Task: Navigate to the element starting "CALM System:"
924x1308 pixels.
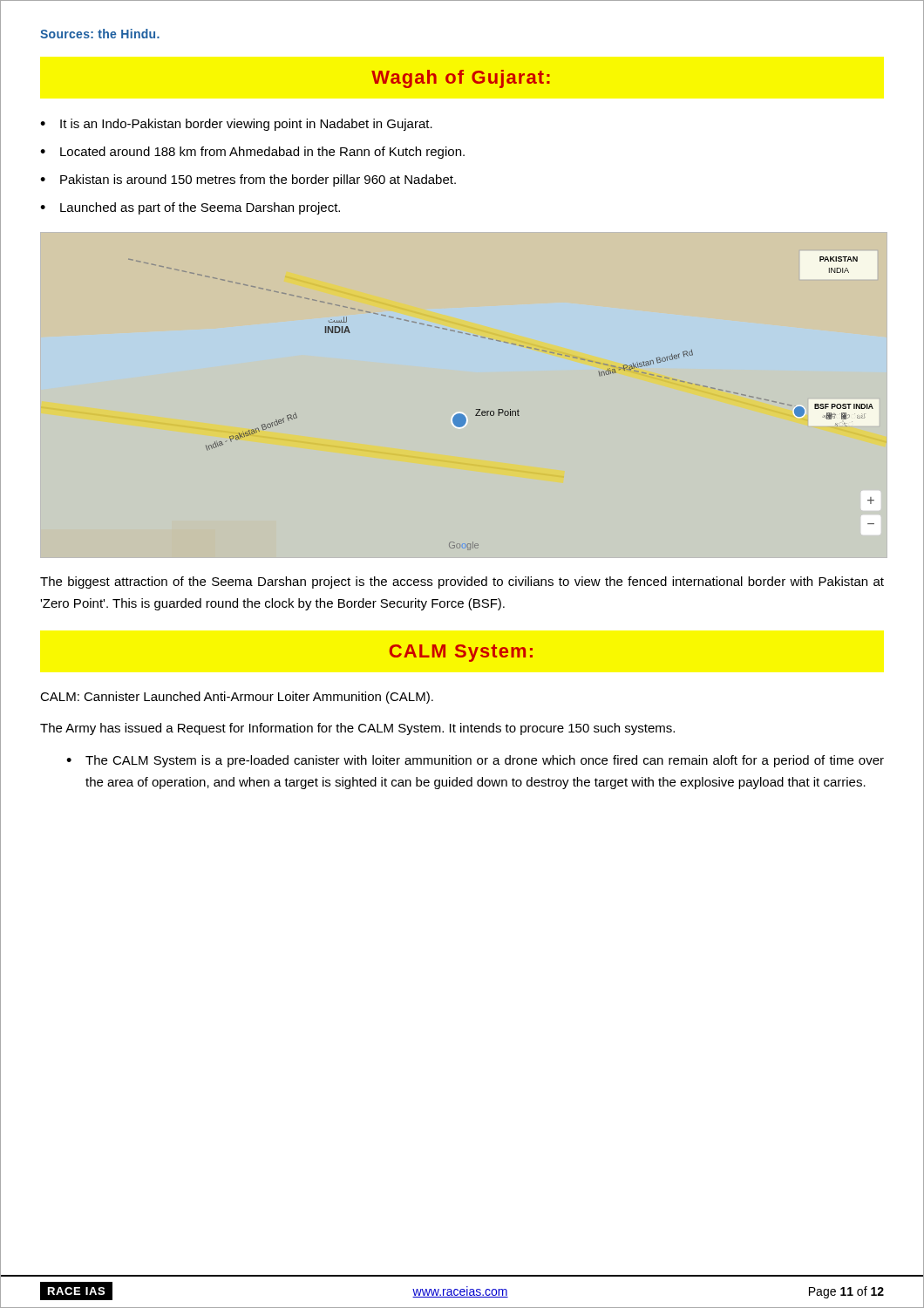Action: pyautogui.click(x=462, y=651)
